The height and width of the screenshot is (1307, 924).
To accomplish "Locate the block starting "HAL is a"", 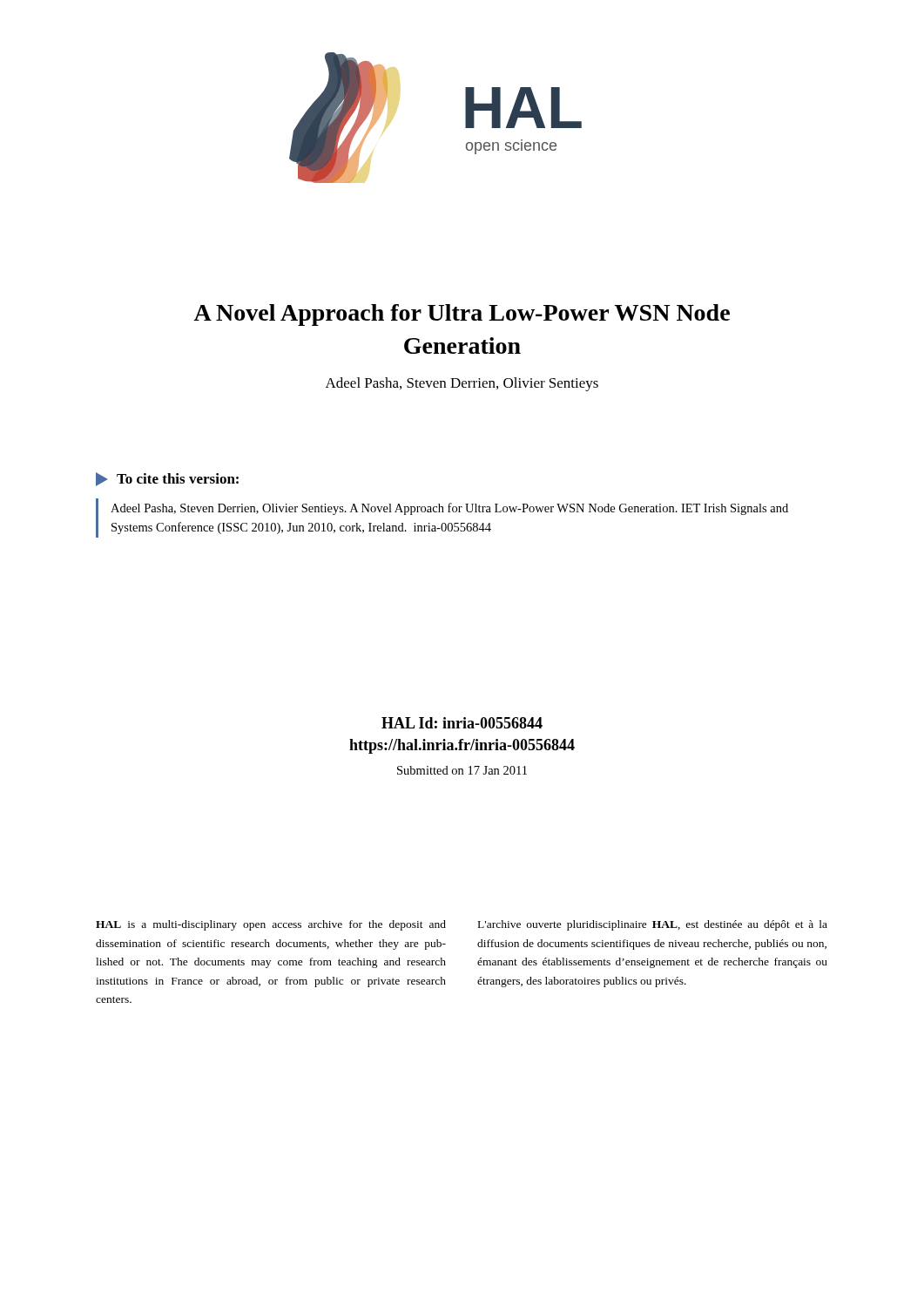I will 271,962.
